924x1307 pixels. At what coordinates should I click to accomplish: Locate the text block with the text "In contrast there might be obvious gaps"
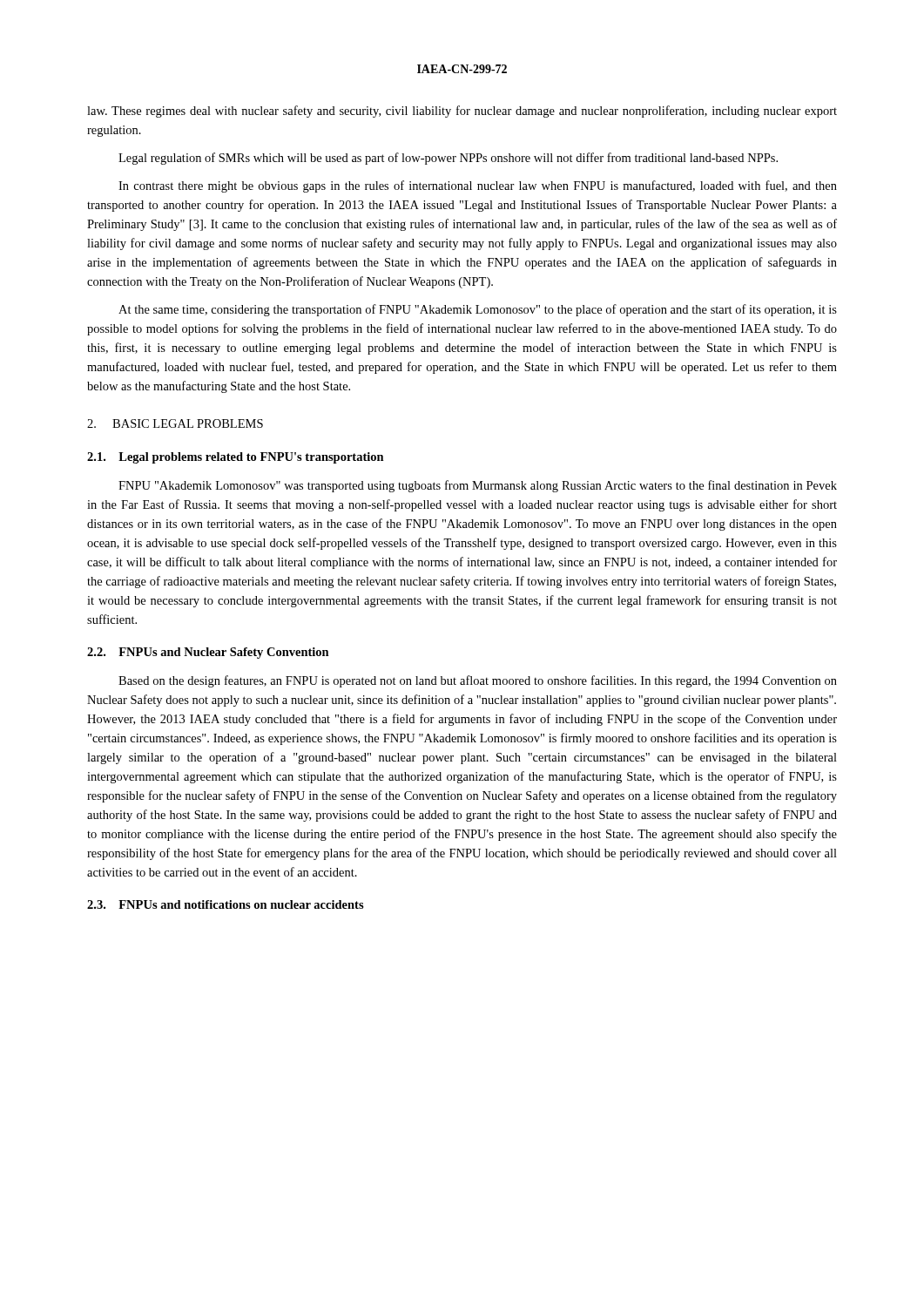point(462,234)
